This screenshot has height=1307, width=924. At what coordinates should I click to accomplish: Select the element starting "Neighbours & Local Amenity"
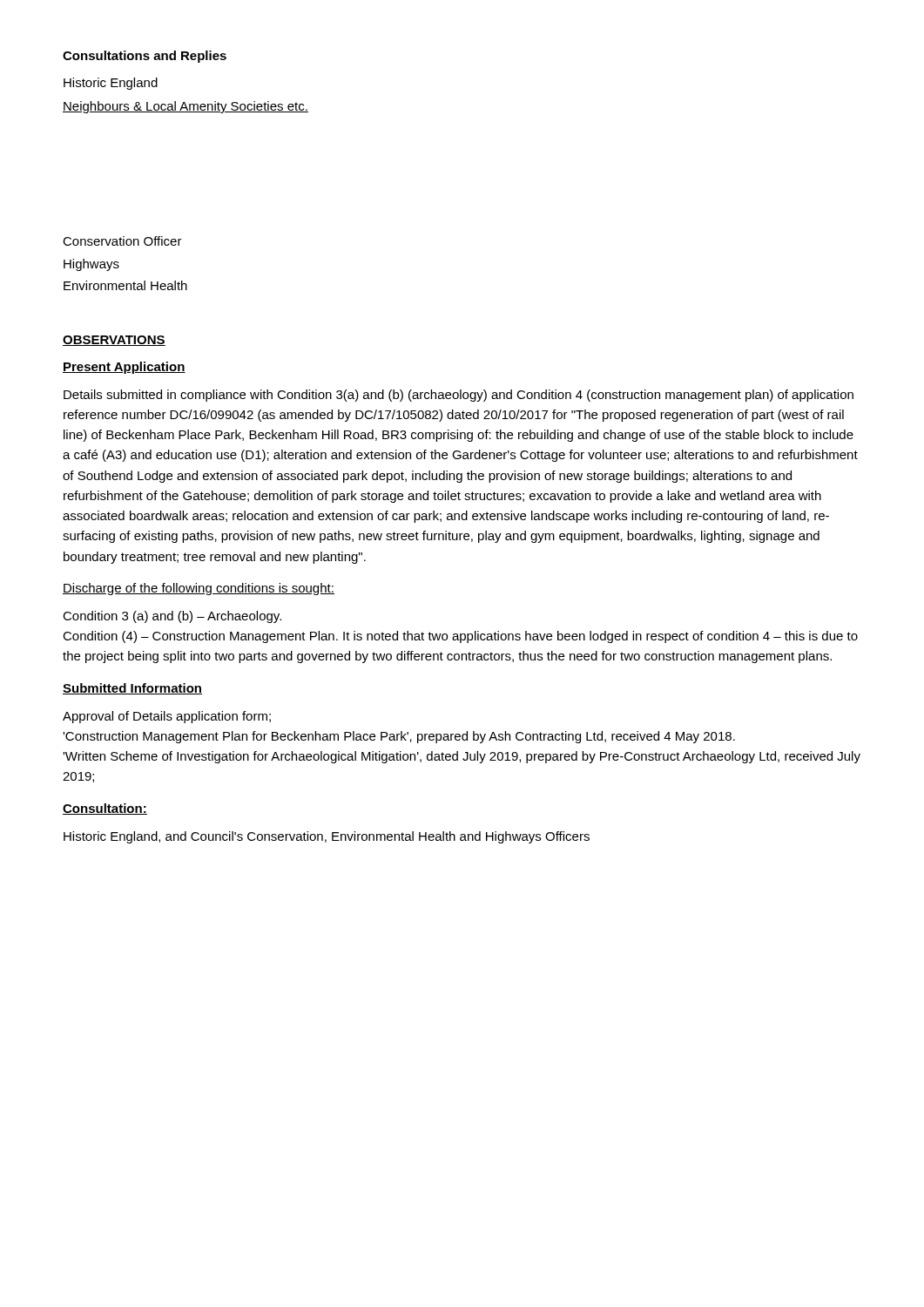tap(185, 106)
